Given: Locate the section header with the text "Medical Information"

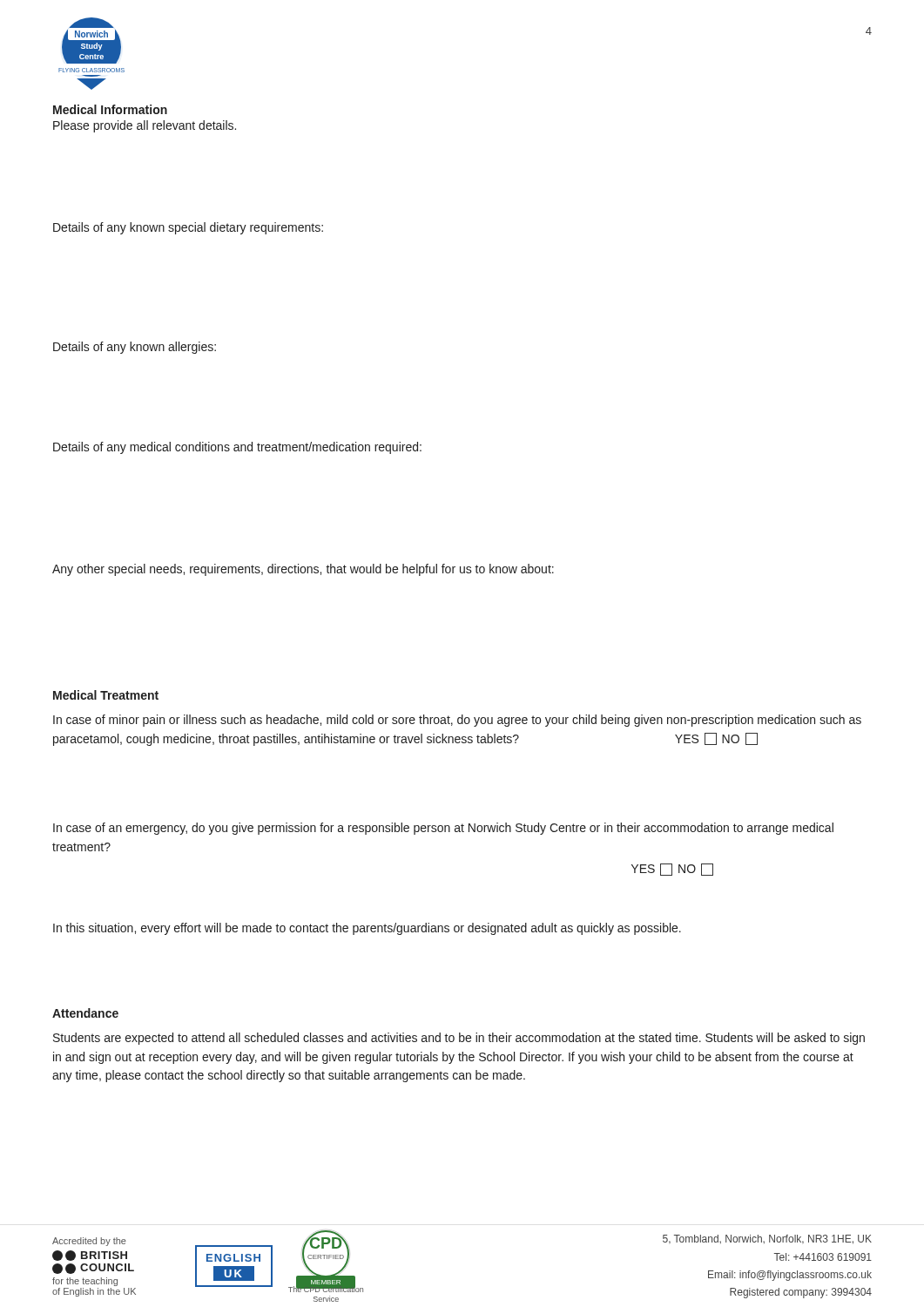Looking at the screenshot, I should pos(110,110).
